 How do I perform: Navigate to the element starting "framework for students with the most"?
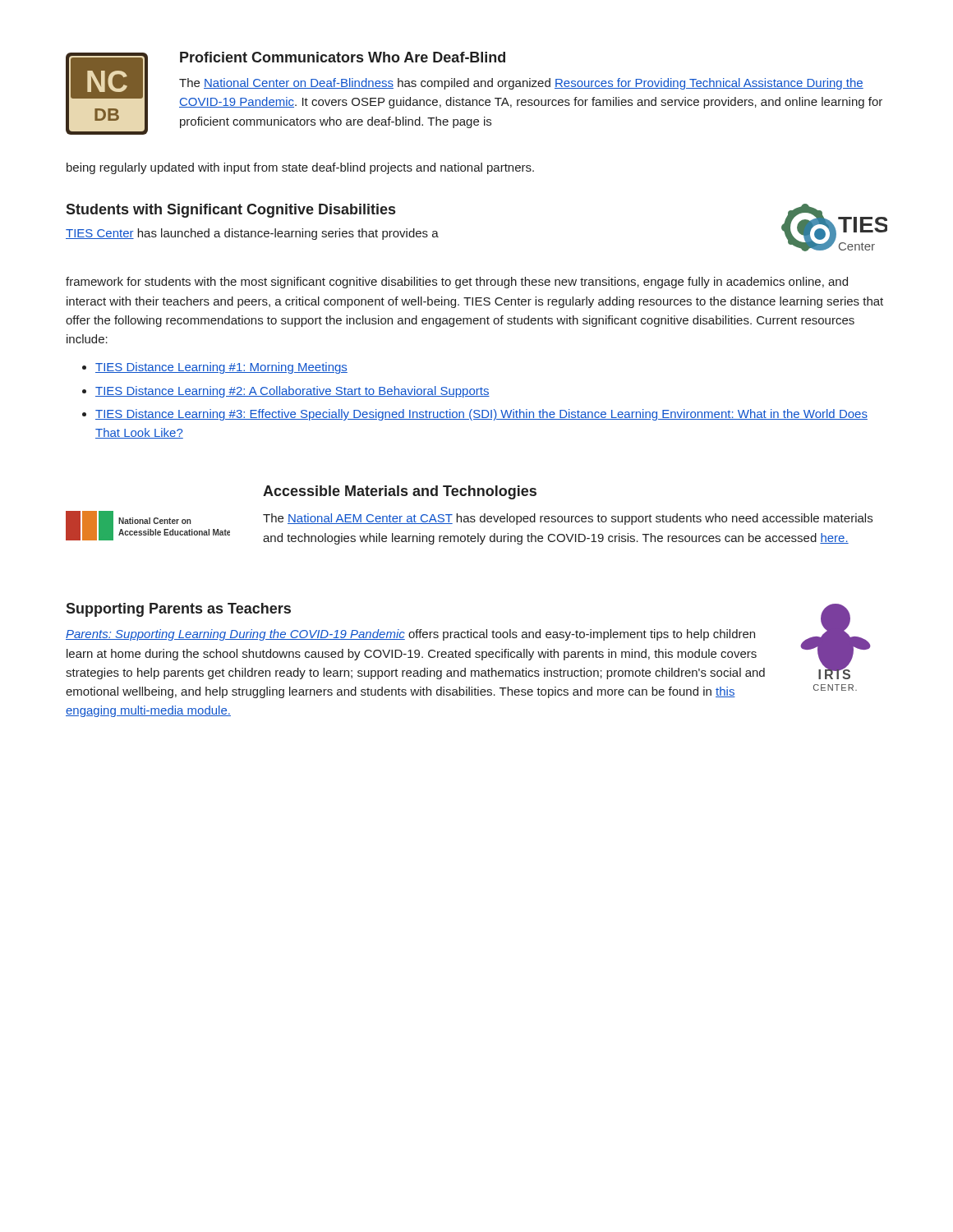(x=476, y=310)
